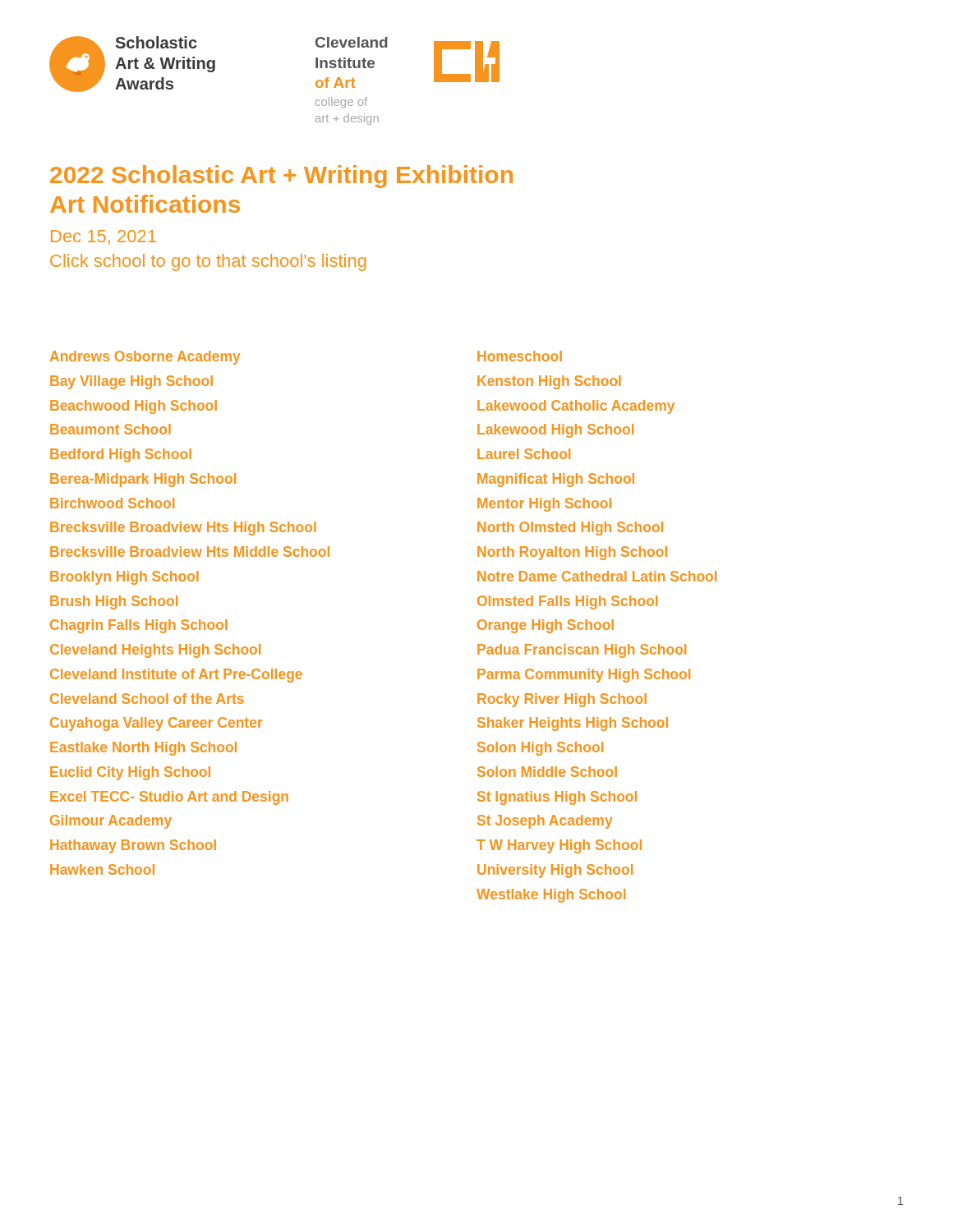Find the passage starting "Parma Community High School"
Image resolution: width=953 pixels, height=1232 pixels.
pyautogui.click(x=584, y=674)
